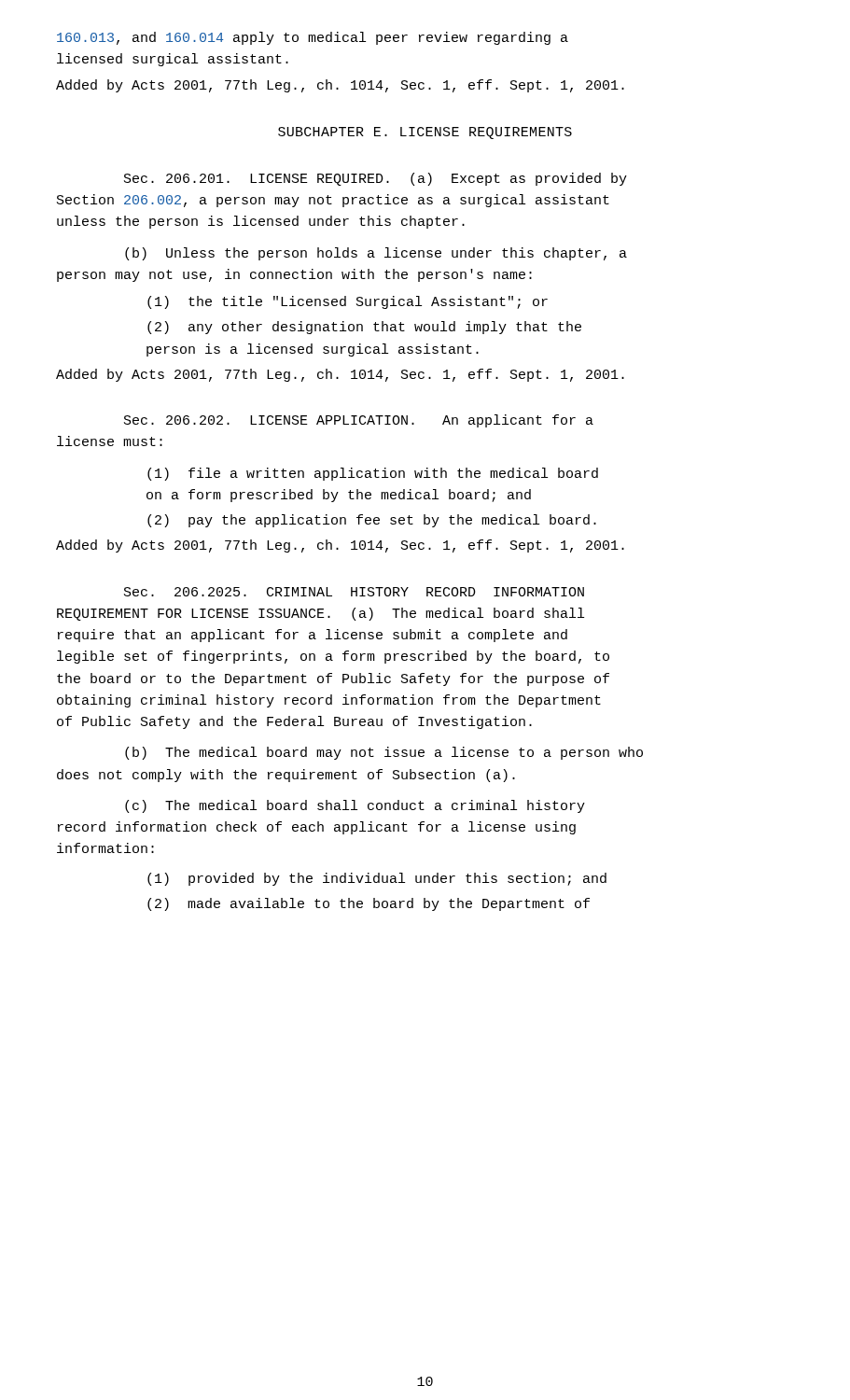Locate the text block that reads "Sec. 206.202. LICENSE APPLICATION. An applicant for a"
The width and height of the screenshot is (850, 1400).
[x=325, y=432]
